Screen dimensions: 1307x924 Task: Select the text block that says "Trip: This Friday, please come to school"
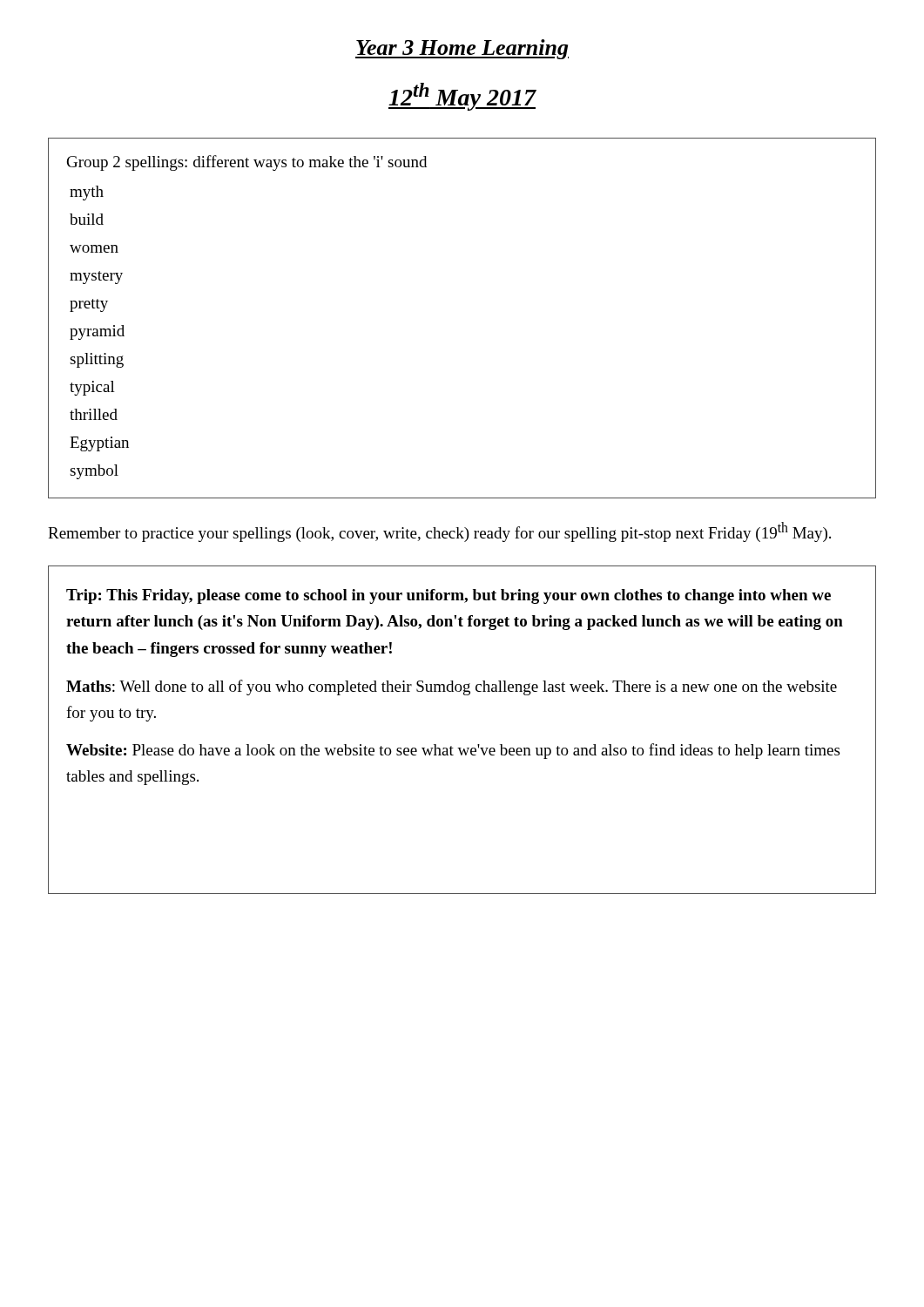click(462, 685)
